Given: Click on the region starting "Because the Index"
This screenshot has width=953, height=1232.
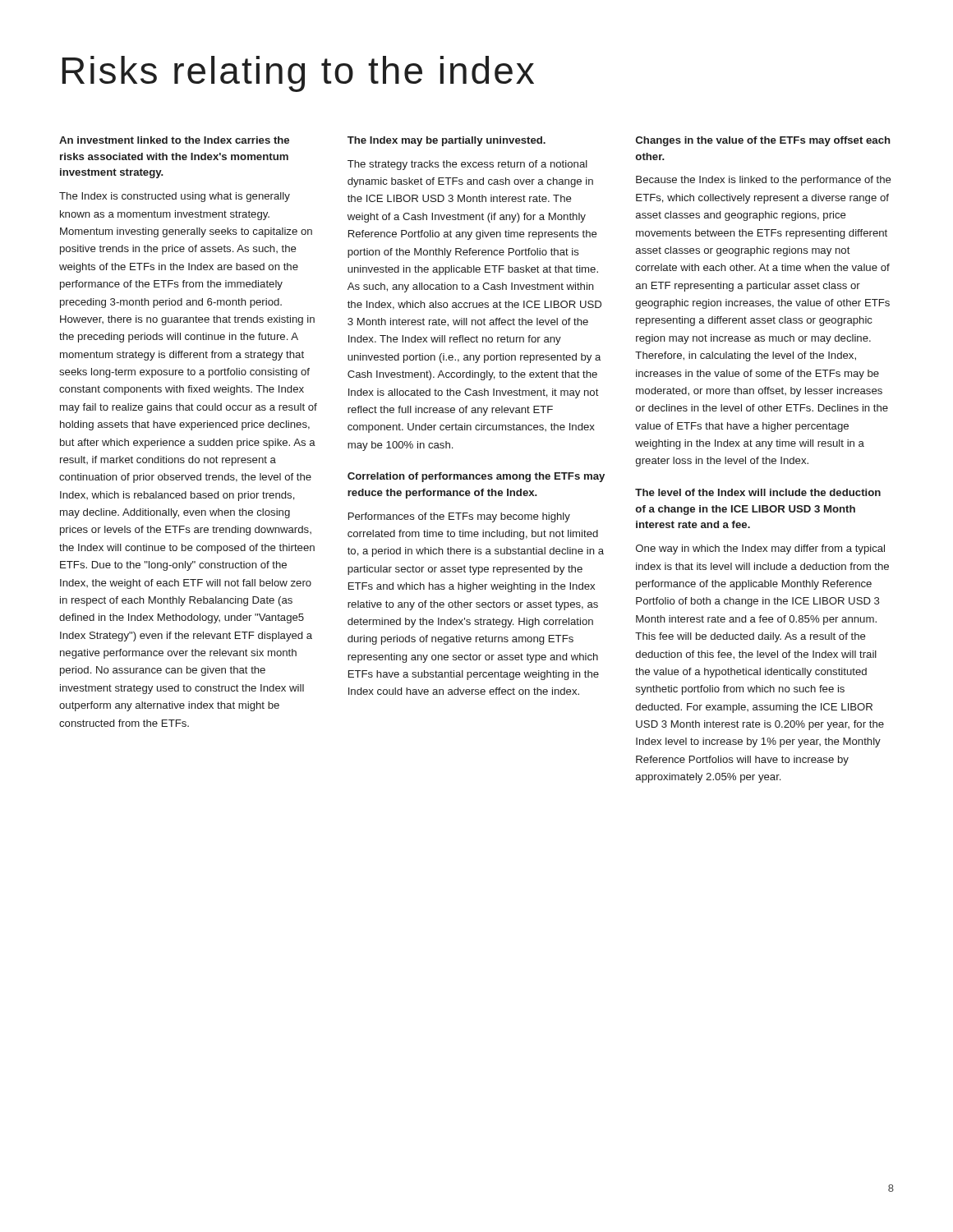Looking at the screenshot, I should tap(765, 320).
